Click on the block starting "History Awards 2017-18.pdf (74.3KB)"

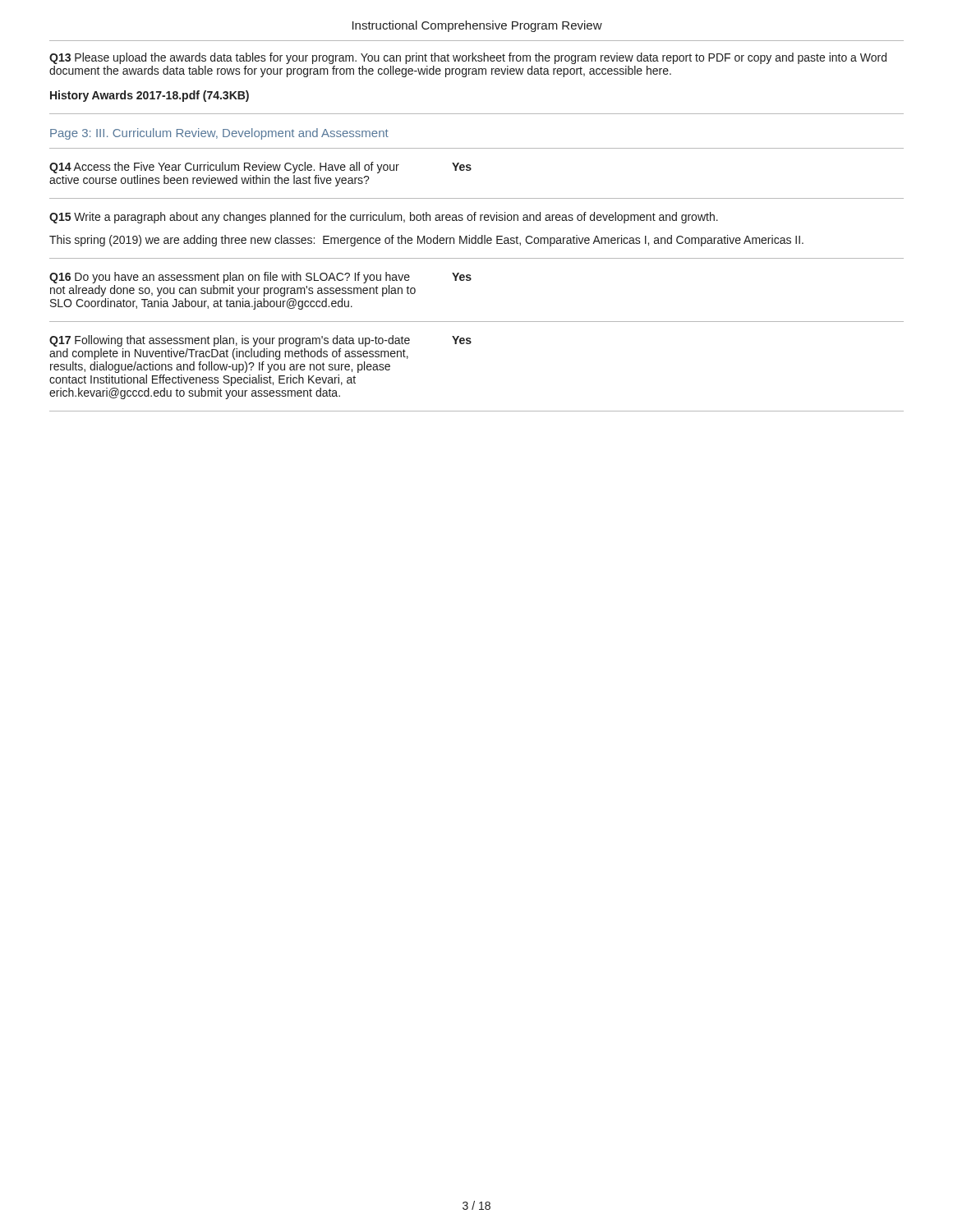pyautogui.click(x=149, y=95)
